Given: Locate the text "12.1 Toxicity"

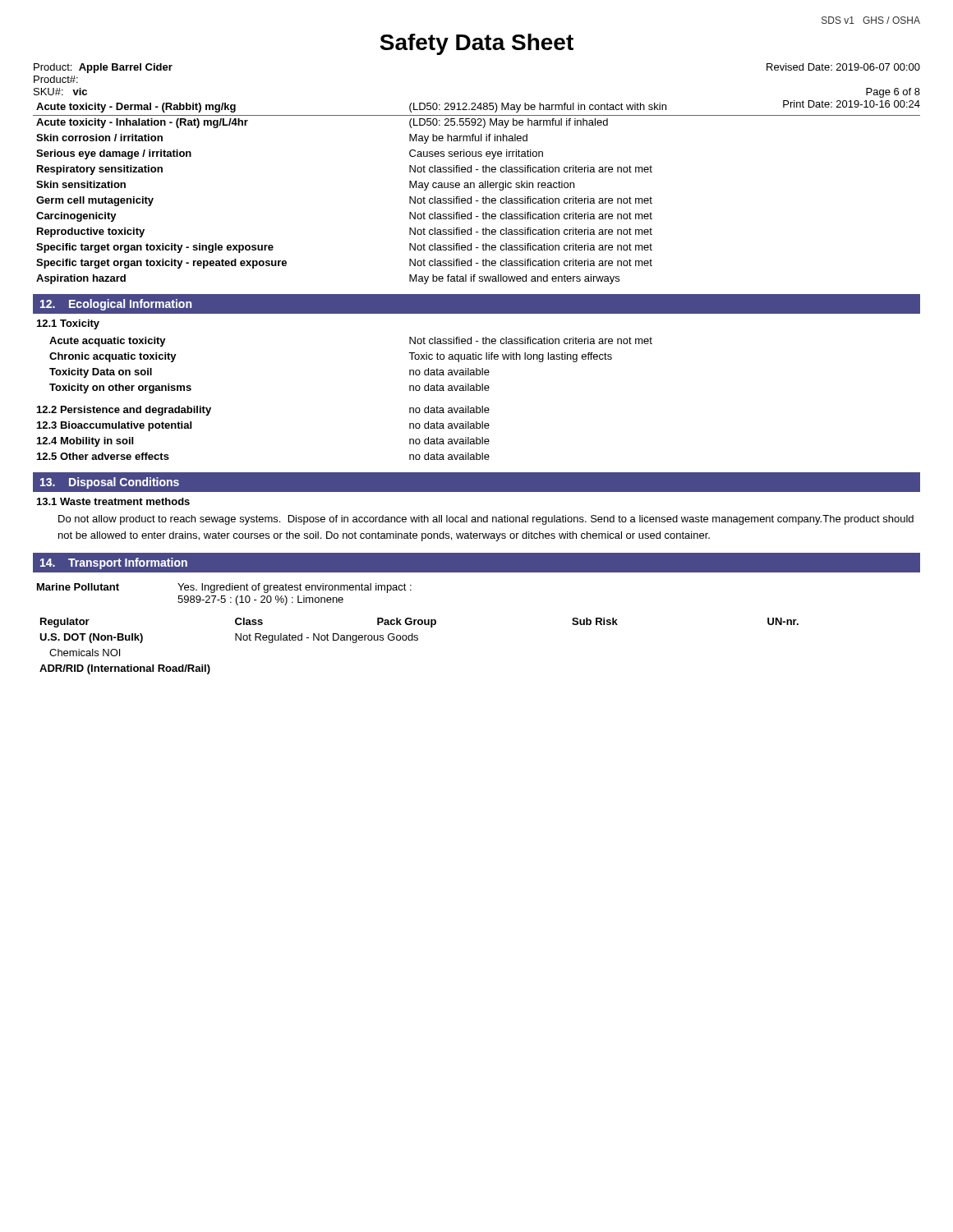Looking at the screenshot, I should pos(68,323).
